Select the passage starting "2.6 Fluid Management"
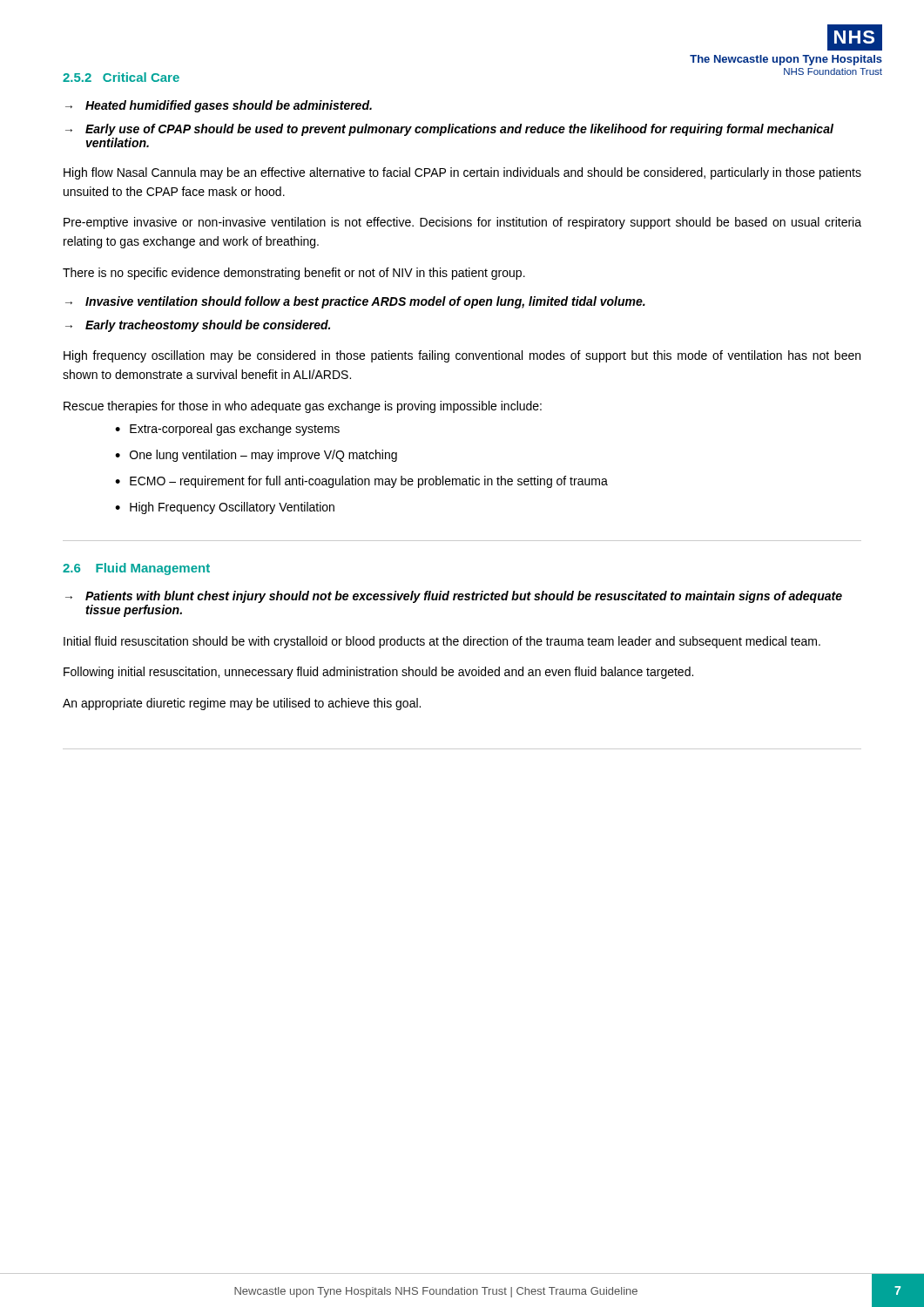 point(136,567)
